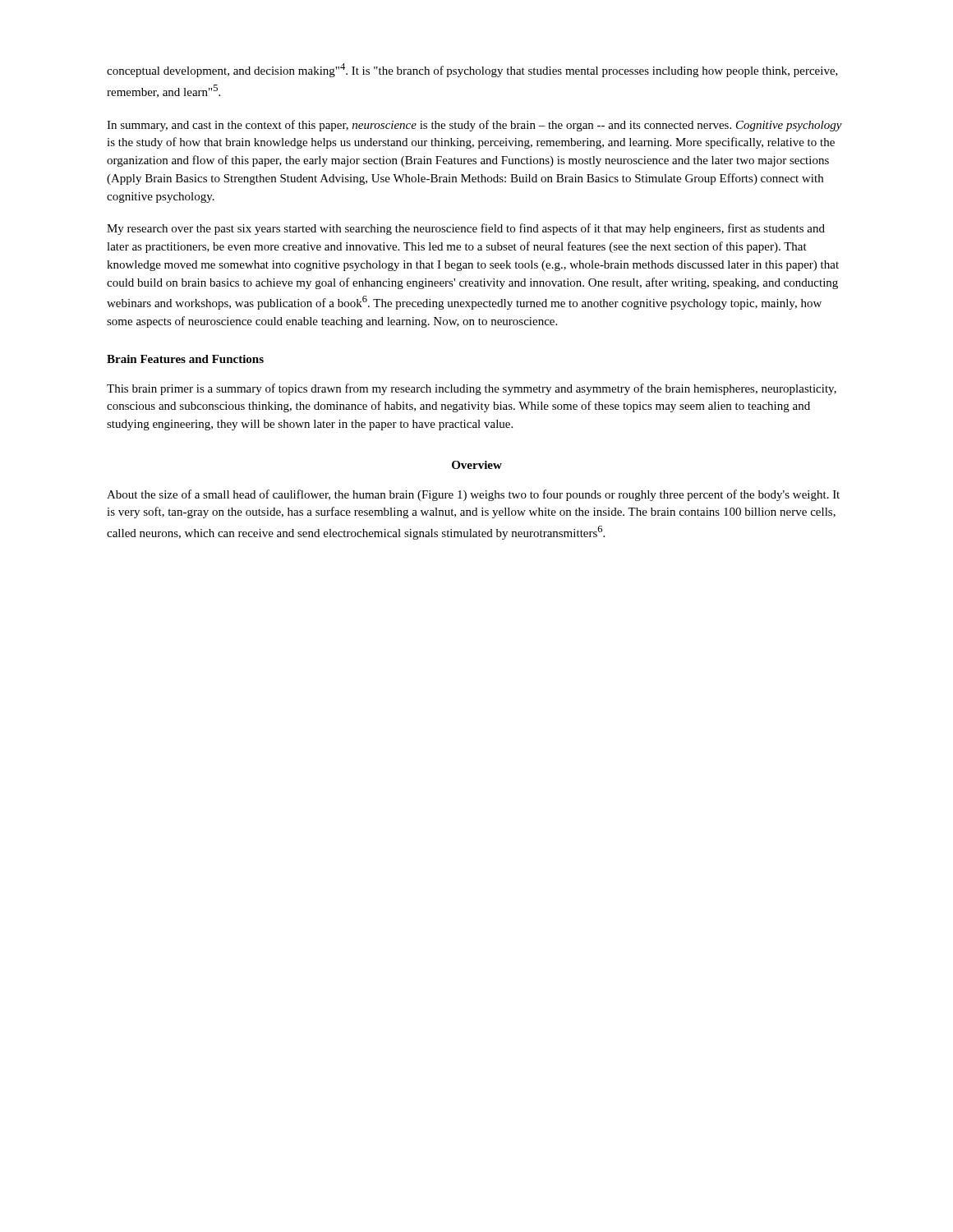
Task: Find the block on this page that starts "This brain primer is a summary"
Action: pos(472,406)
